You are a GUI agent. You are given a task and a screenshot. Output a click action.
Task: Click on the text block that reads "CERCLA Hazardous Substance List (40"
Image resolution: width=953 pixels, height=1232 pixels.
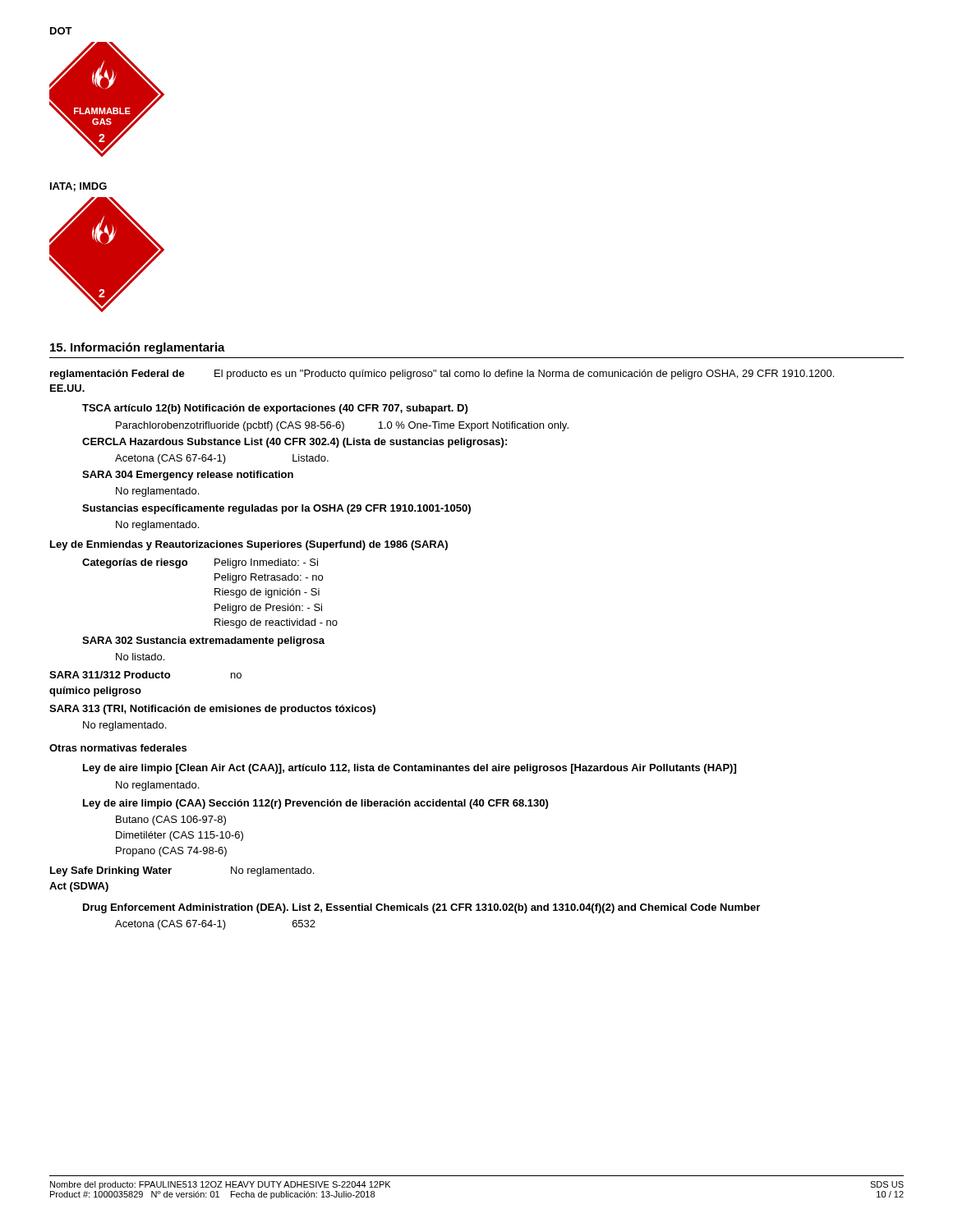pyautogui.click(x=295, y=441)
